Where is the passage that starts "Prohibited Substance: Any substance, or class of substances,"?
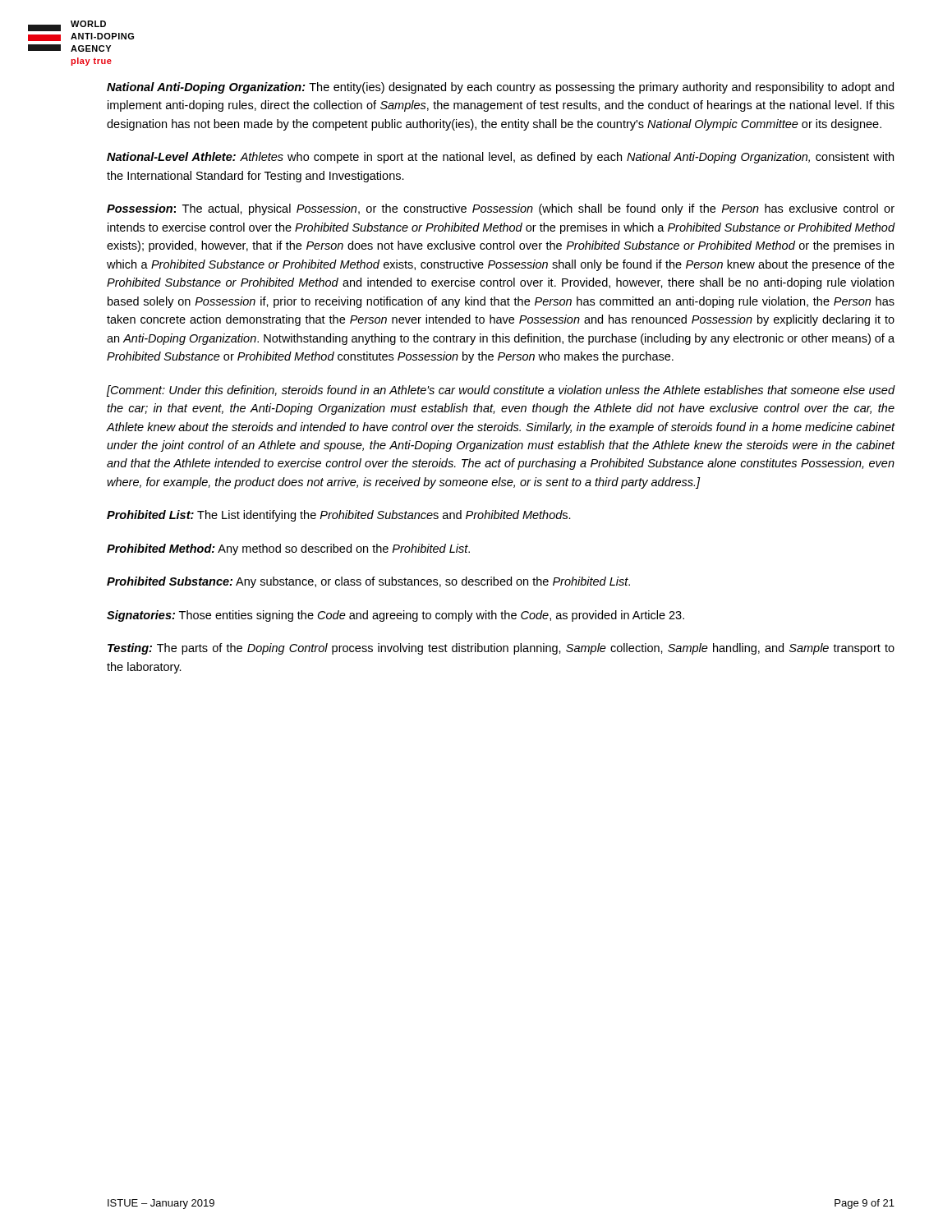Viewport: 952px width, 1232px height. (369, 582)
